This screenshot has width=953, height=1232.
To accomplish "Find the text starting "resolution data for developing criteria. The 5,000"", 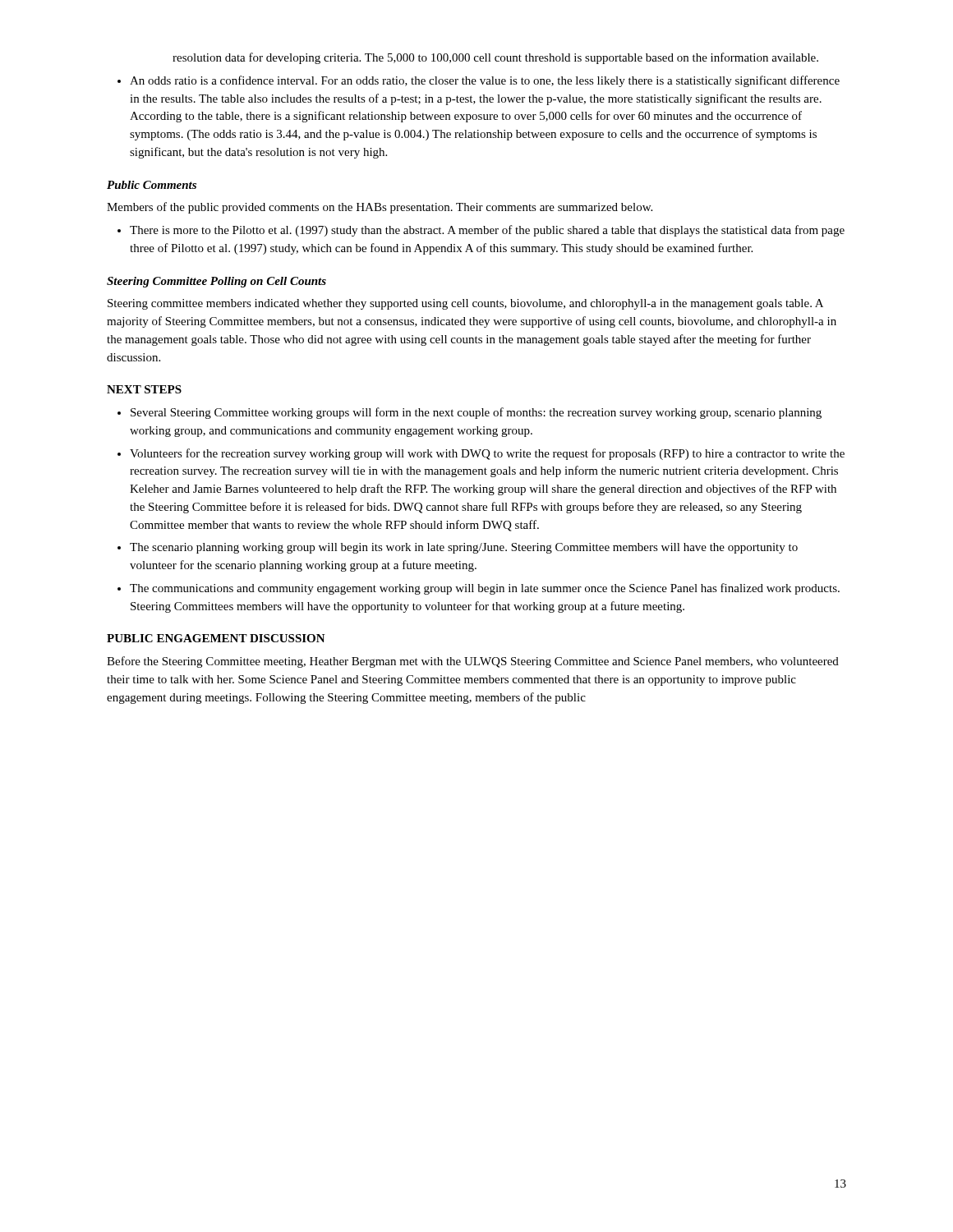I will 509,58.
